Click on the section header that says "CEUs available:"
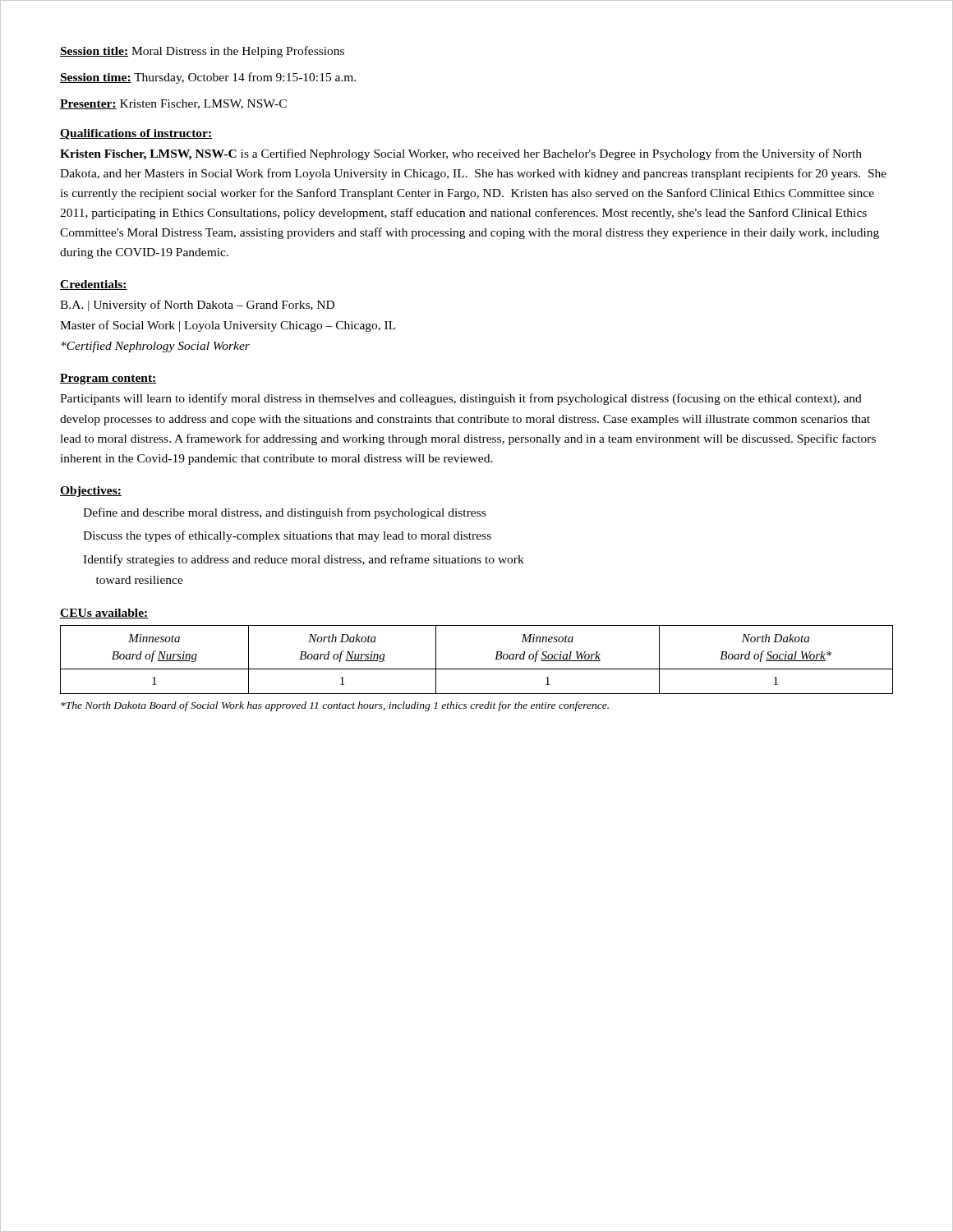The width and height of the screenshot is (953, 1232). click(104, 612)
